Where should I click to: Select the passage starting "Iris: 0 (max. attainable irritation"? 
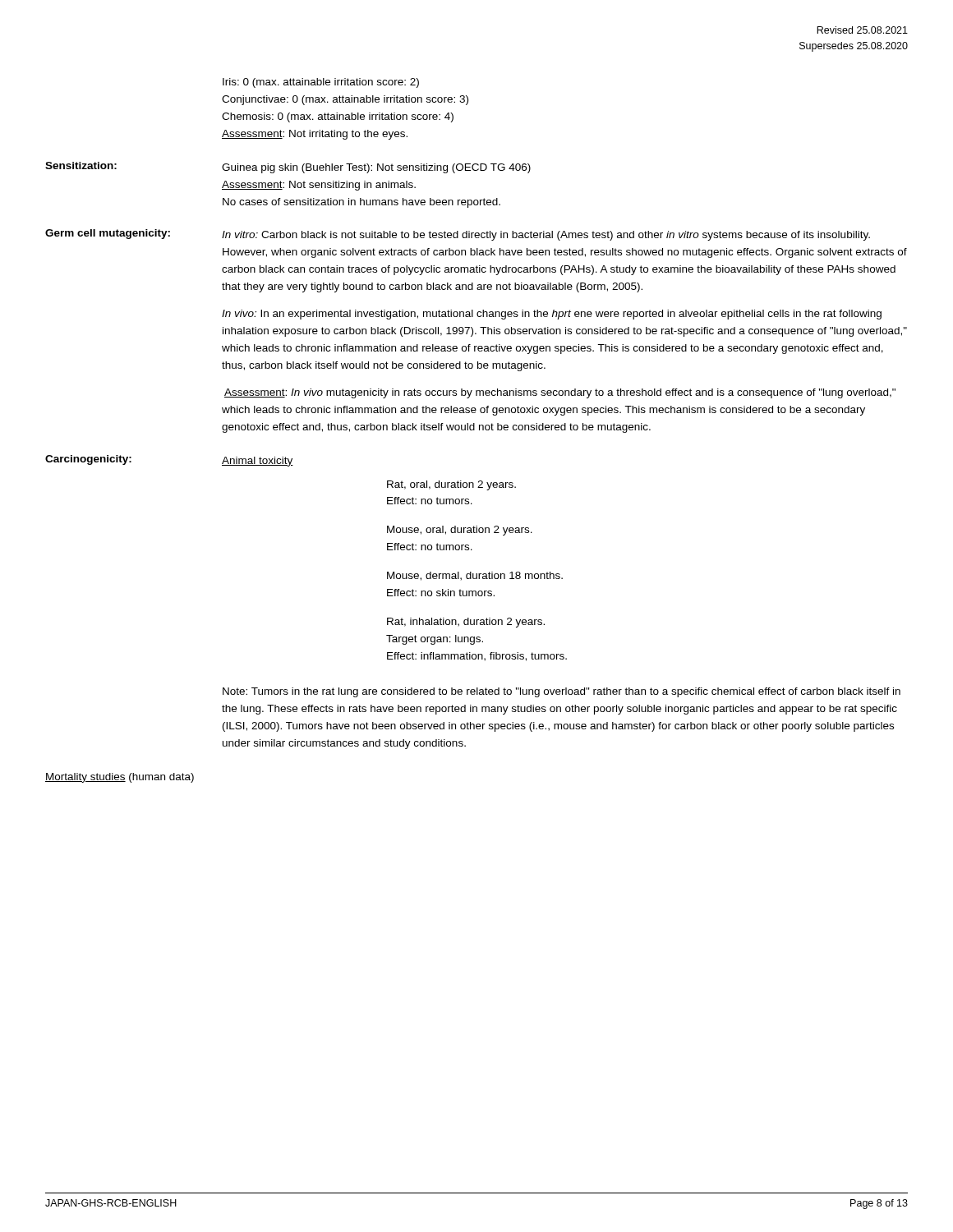[345, 107]
